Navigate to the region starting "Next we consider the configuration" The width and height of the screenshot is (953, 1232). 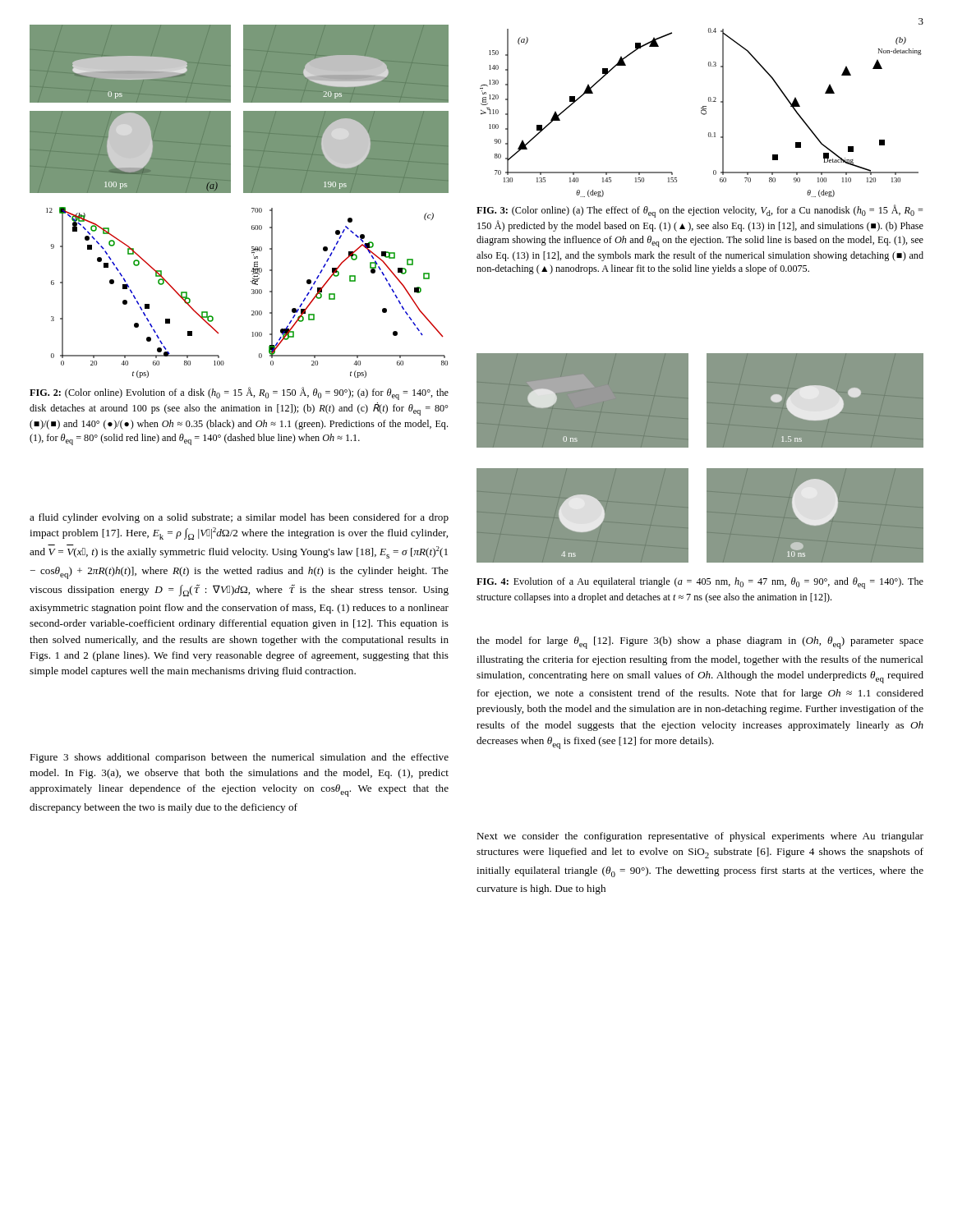[700, 862]
